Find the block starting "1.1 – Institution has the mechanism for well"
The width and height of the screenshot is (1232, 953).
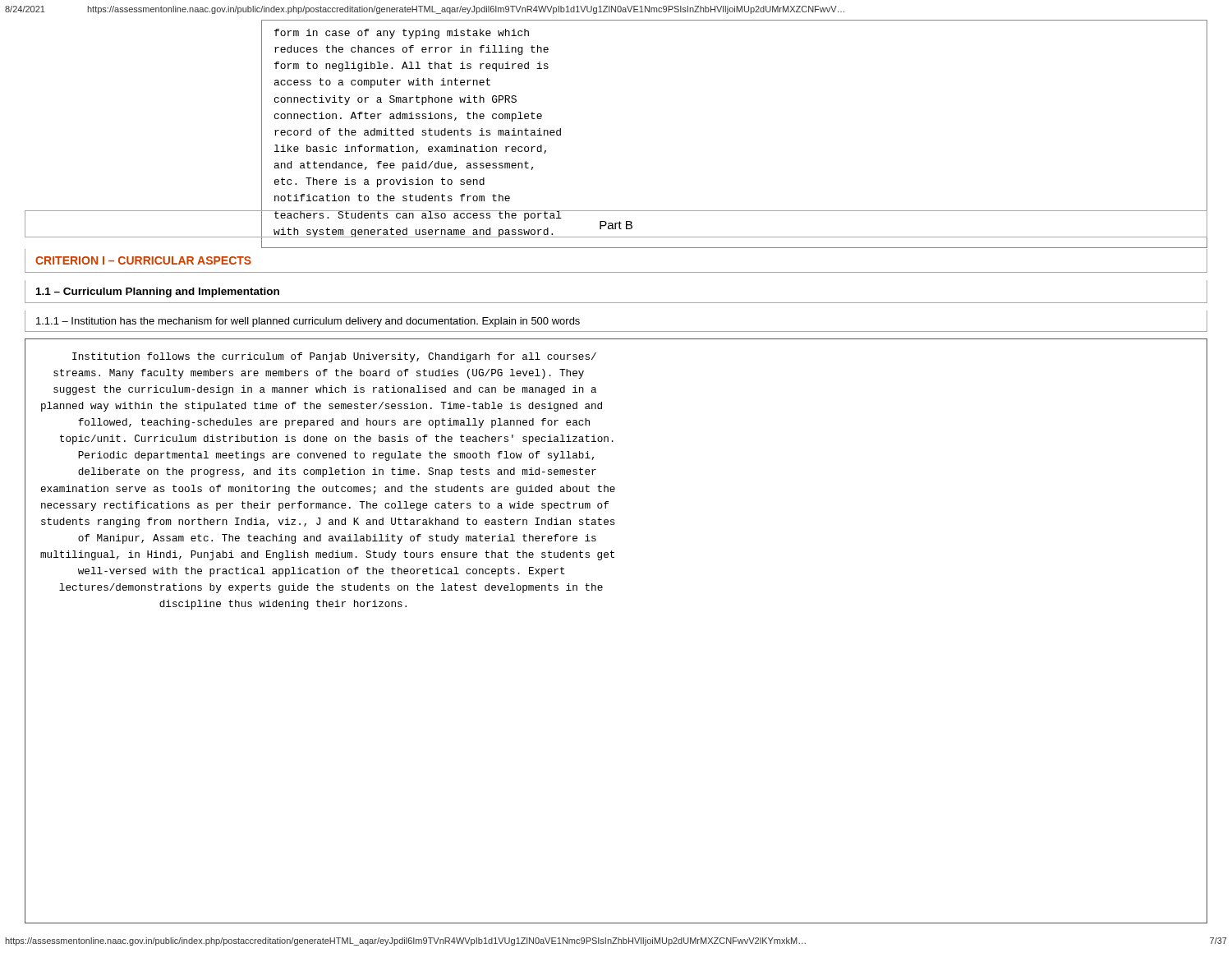coord(308,321)
